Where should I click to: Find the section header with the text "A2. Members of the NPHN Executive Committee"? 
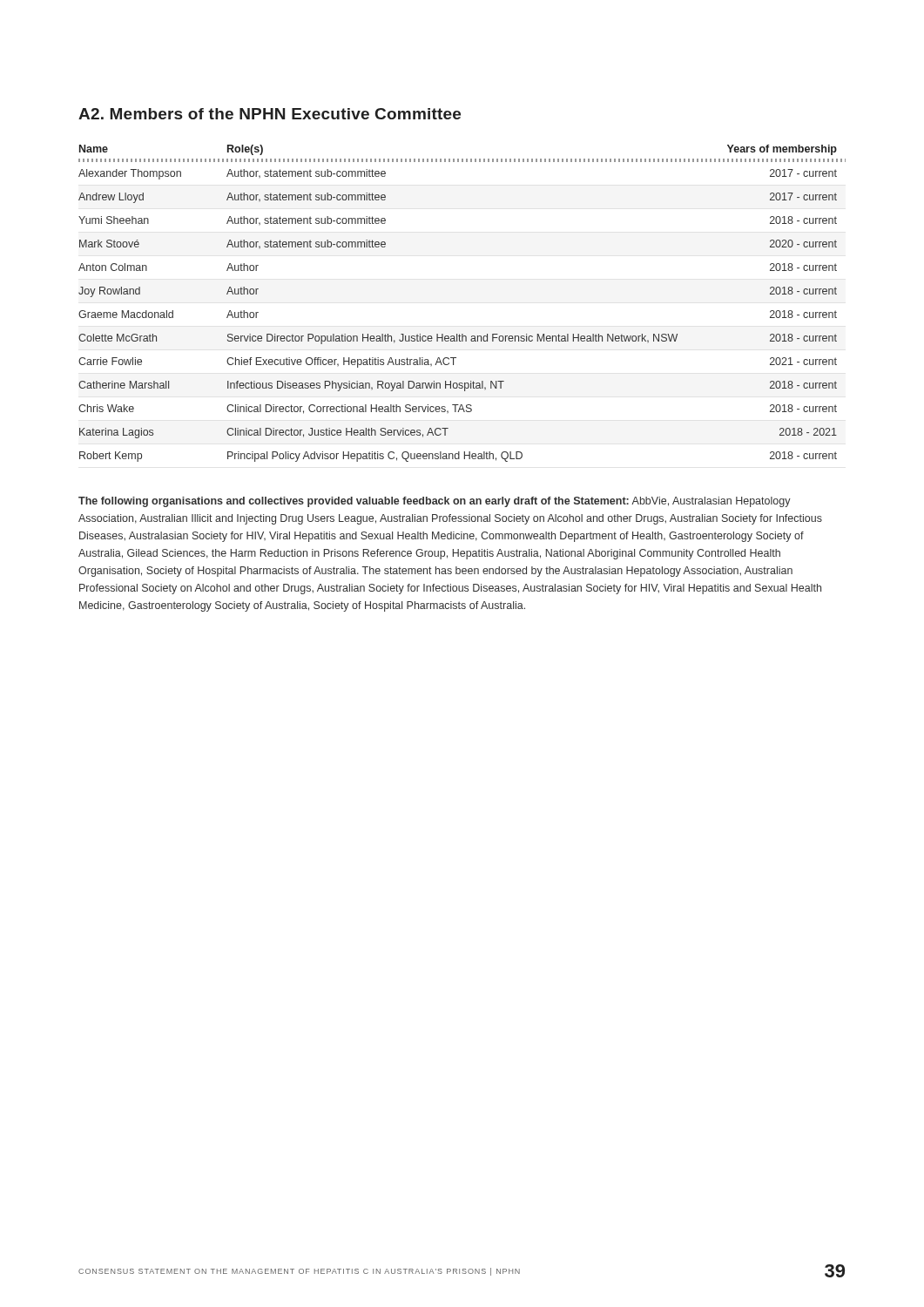point(270,114)
